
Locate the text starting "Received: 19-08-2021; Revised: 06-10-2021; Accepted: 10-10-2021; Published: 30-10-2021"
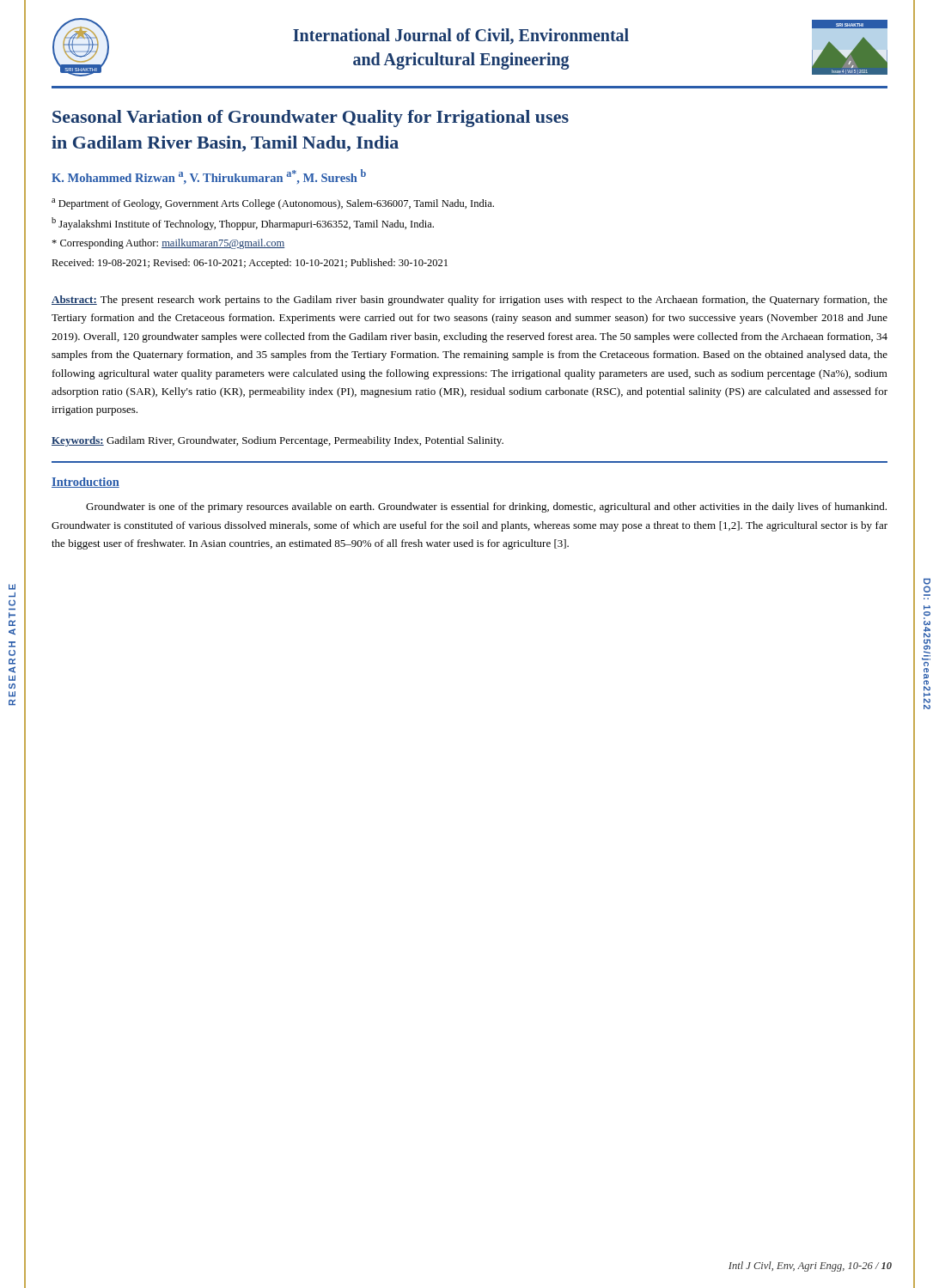pos(250,263)
